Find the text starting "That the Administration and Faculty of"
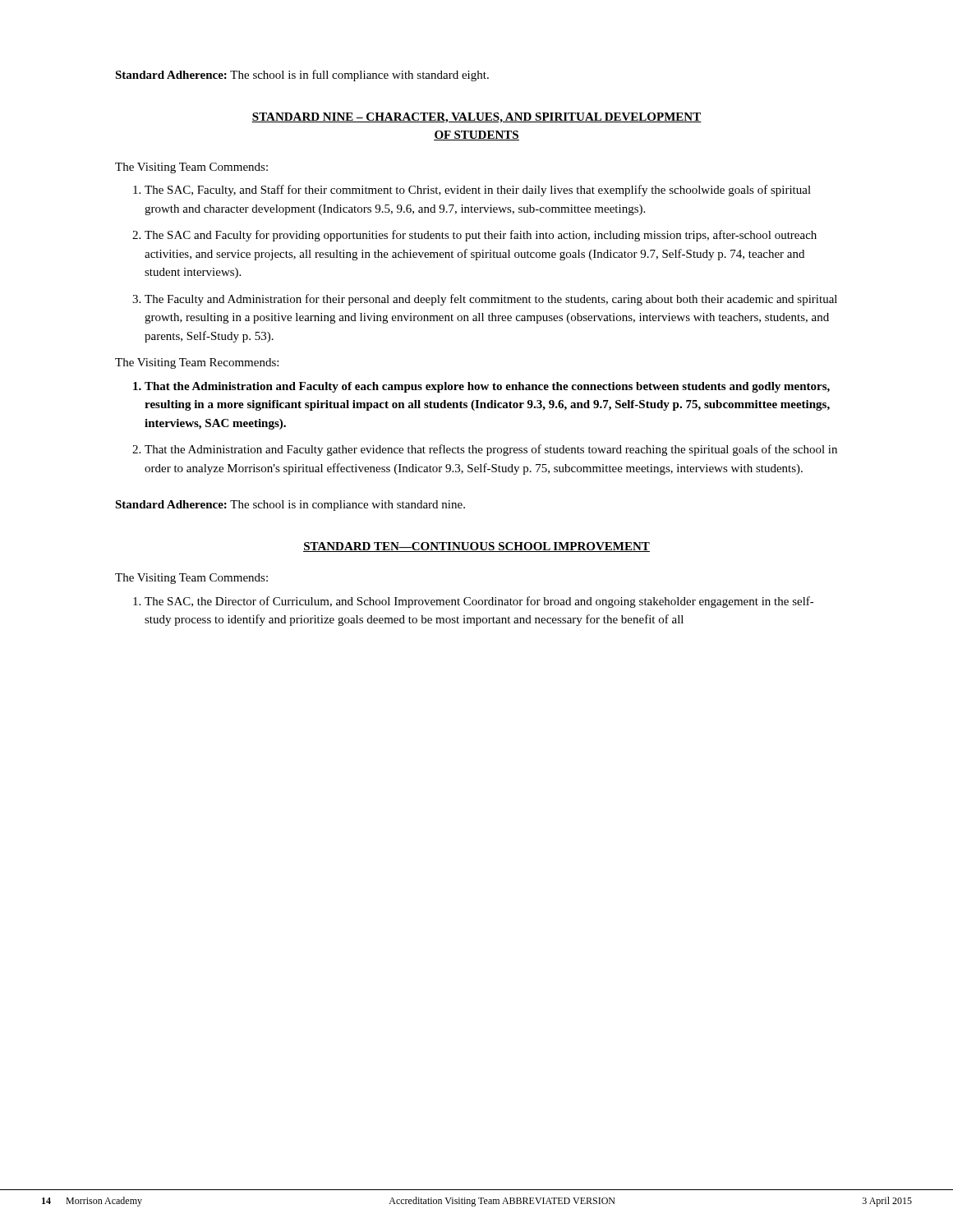The image size is (953, 1232). (487, 404)
